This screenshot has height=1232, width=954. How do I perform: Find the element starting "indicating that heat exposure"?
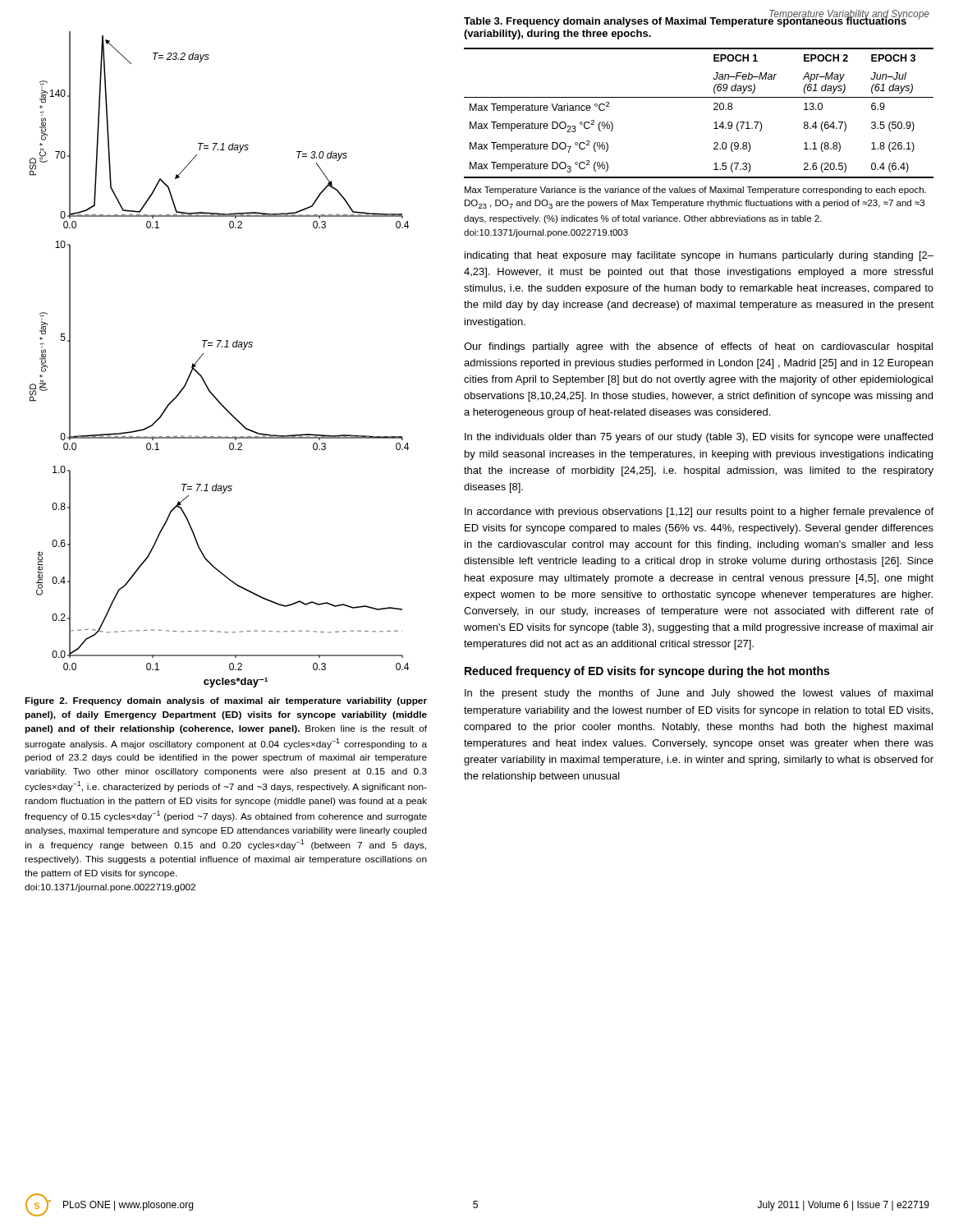click(x=699, y=288)
